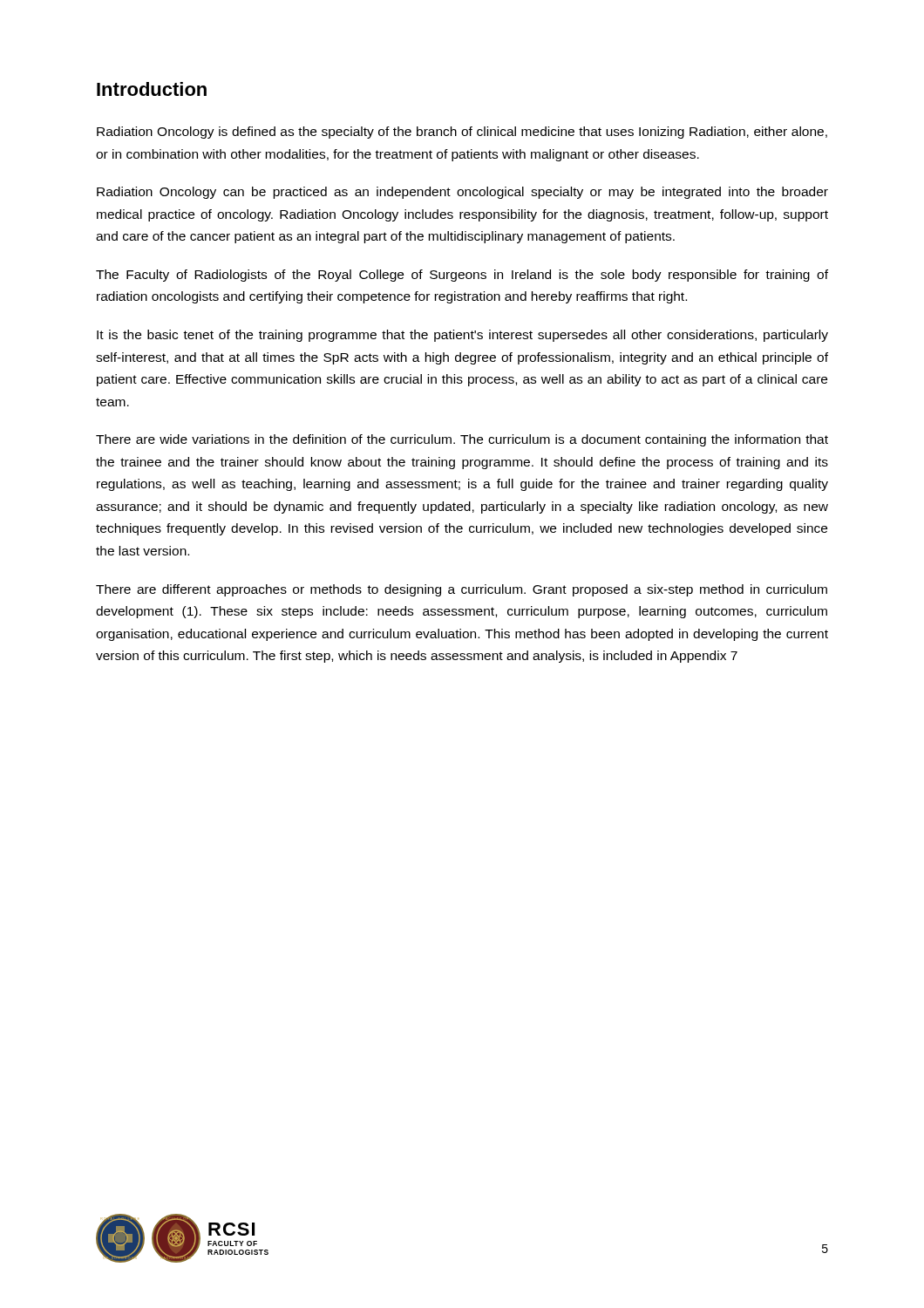924x1308 pixels.
Task: Click on the logo
Action: pyautogui.click(x=182, y=1238)
